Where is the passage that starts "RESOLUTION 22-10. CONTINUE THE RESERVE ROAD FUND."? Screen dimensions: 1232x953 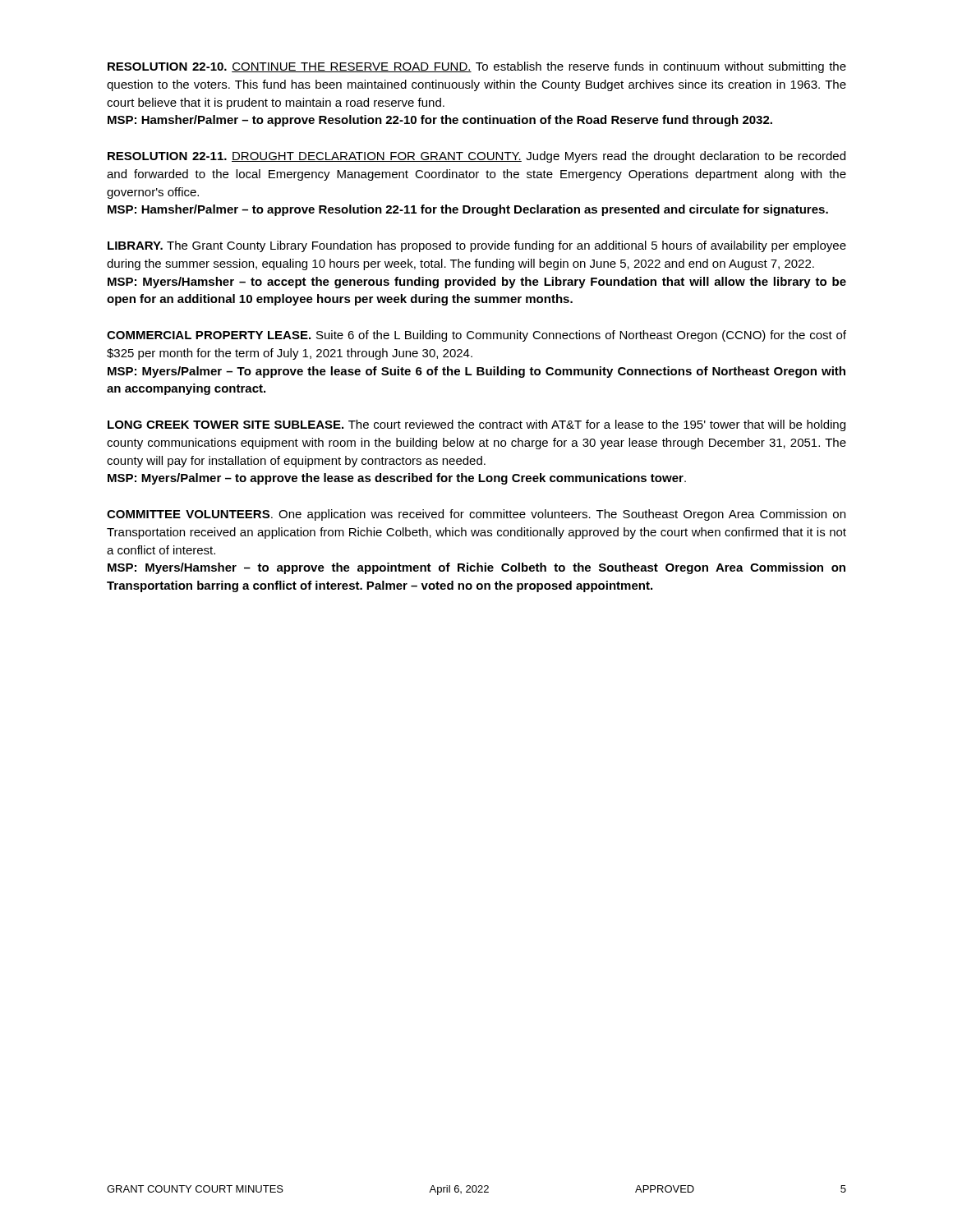point(476,93)
